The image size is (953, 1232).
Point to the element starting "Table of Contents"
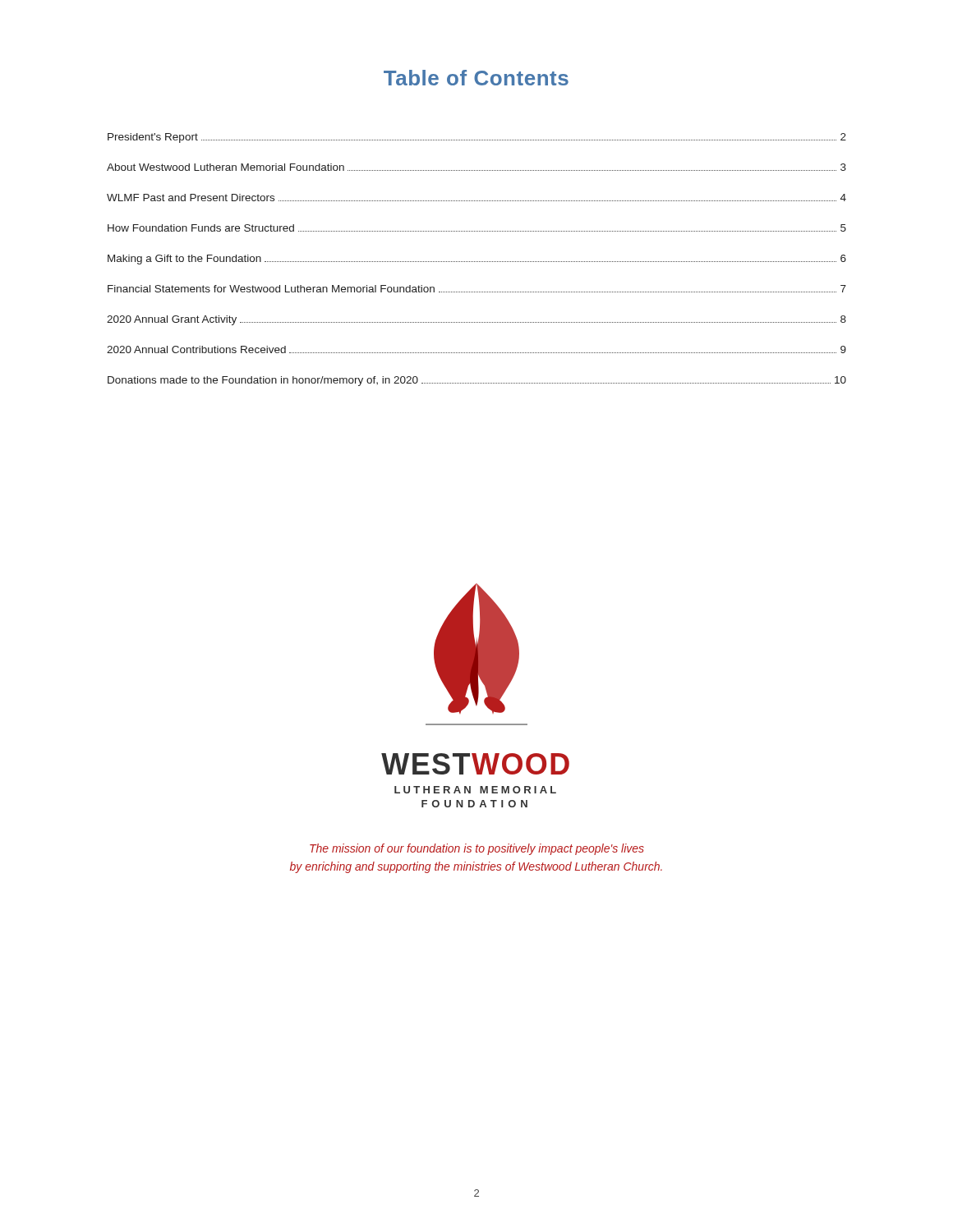pyautogui.click(x=476, y=78)
